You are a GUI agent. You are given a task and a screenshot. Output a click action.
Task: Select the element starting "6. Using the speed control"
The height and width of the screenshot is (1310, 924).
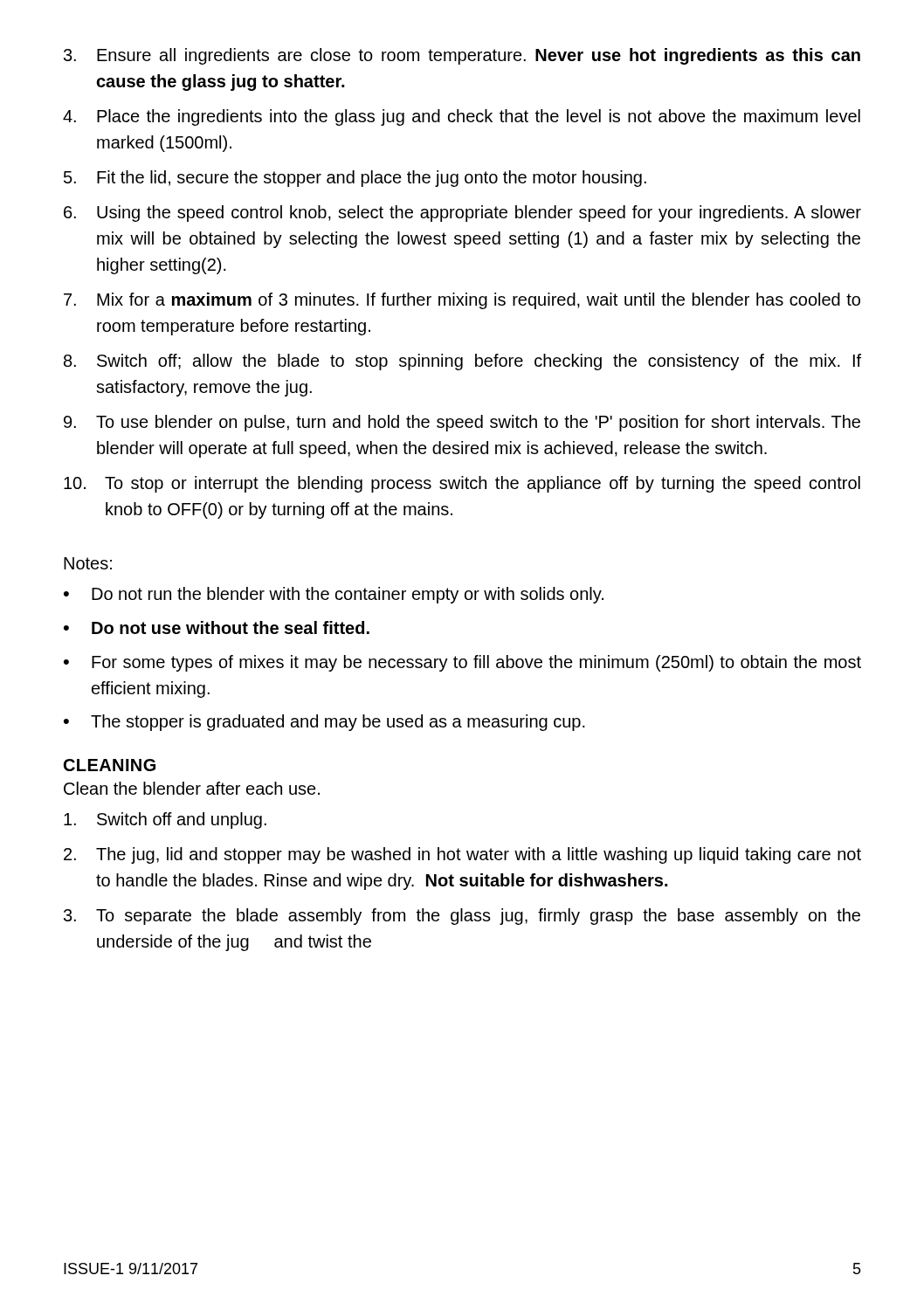[x=462, y=238]
